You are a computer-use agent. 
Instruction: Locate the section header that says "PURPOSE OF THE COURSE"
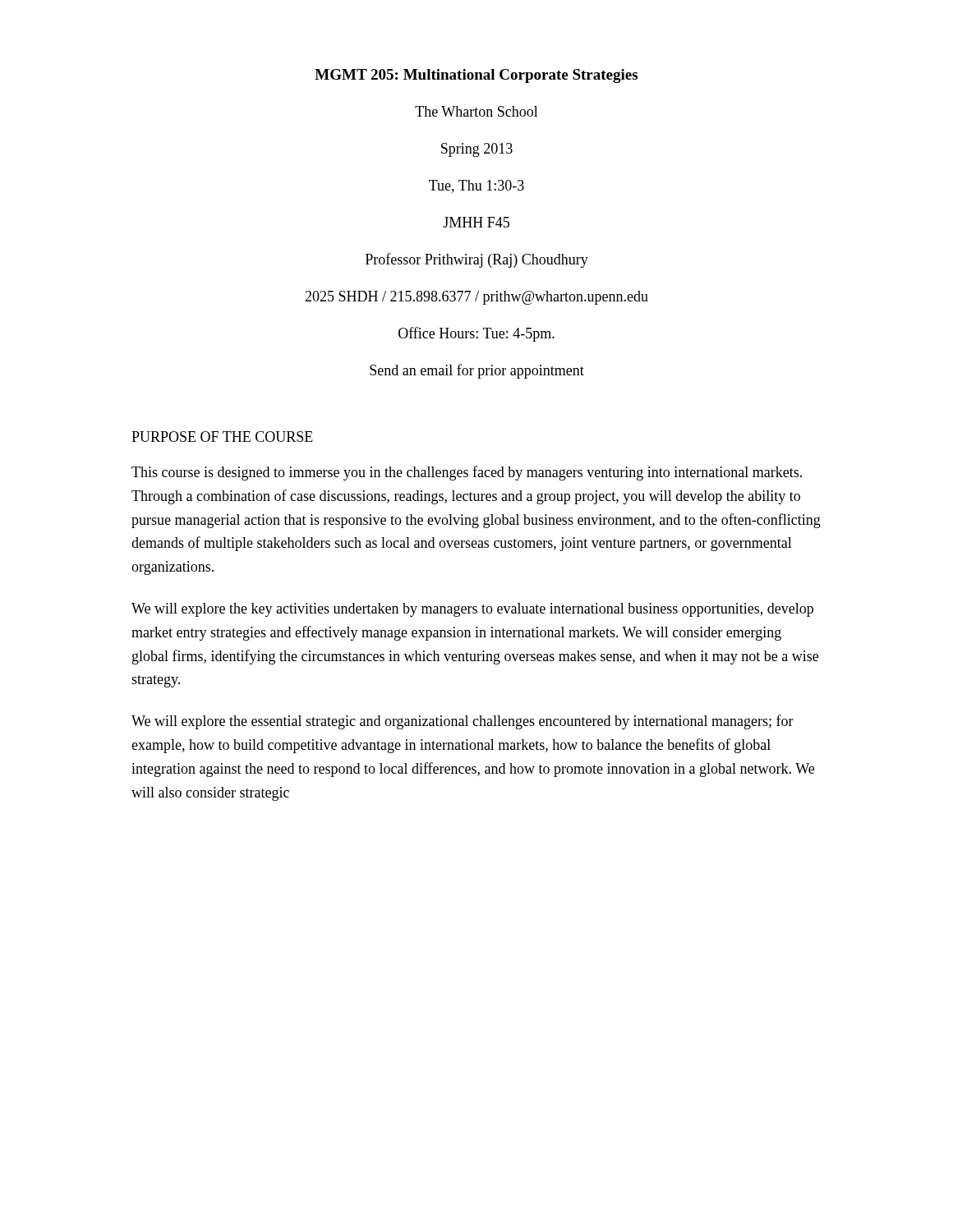tap(222, 437)
